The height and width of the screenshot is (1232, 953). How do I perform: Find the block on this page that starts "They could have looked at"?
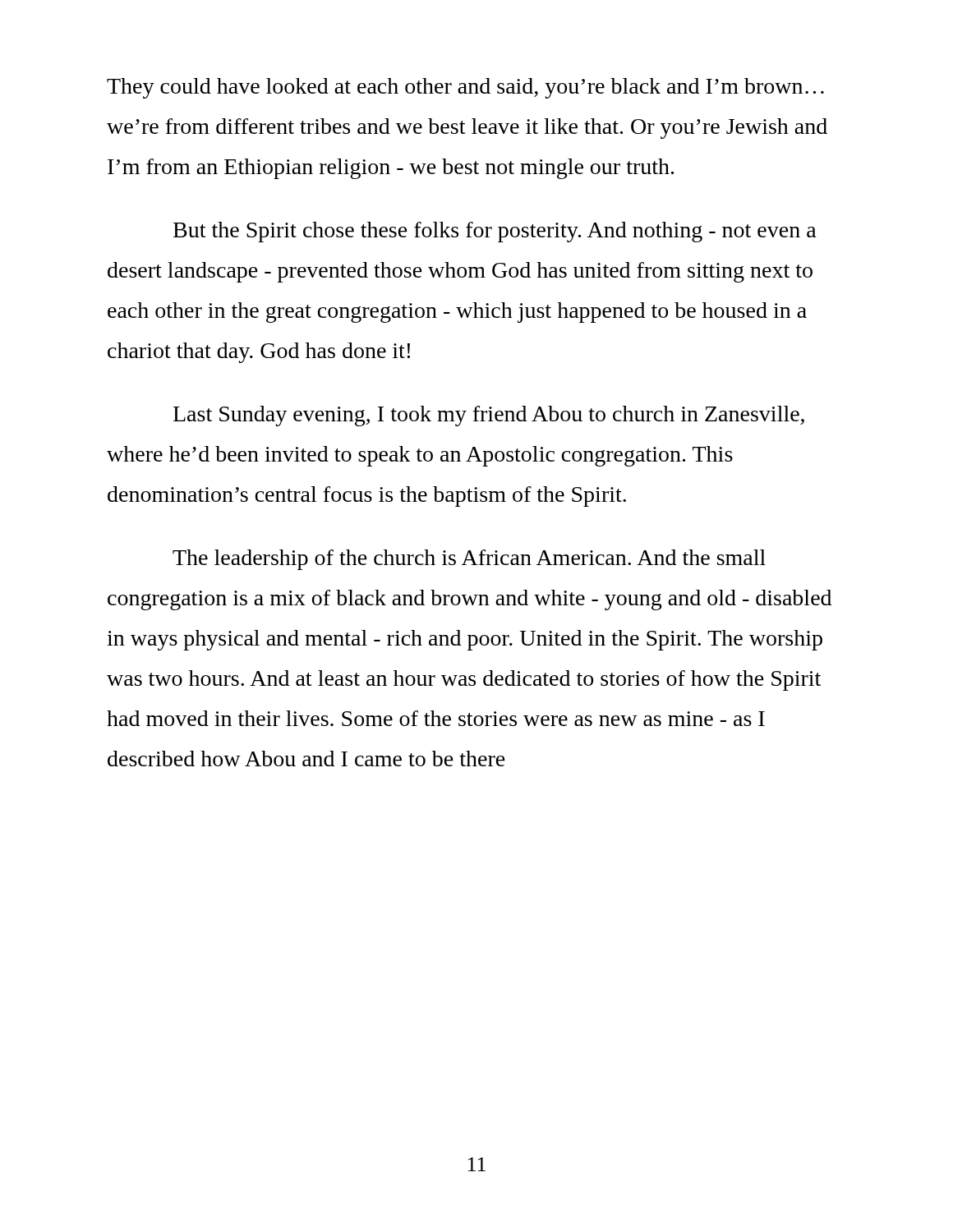[x=472, y=126]
